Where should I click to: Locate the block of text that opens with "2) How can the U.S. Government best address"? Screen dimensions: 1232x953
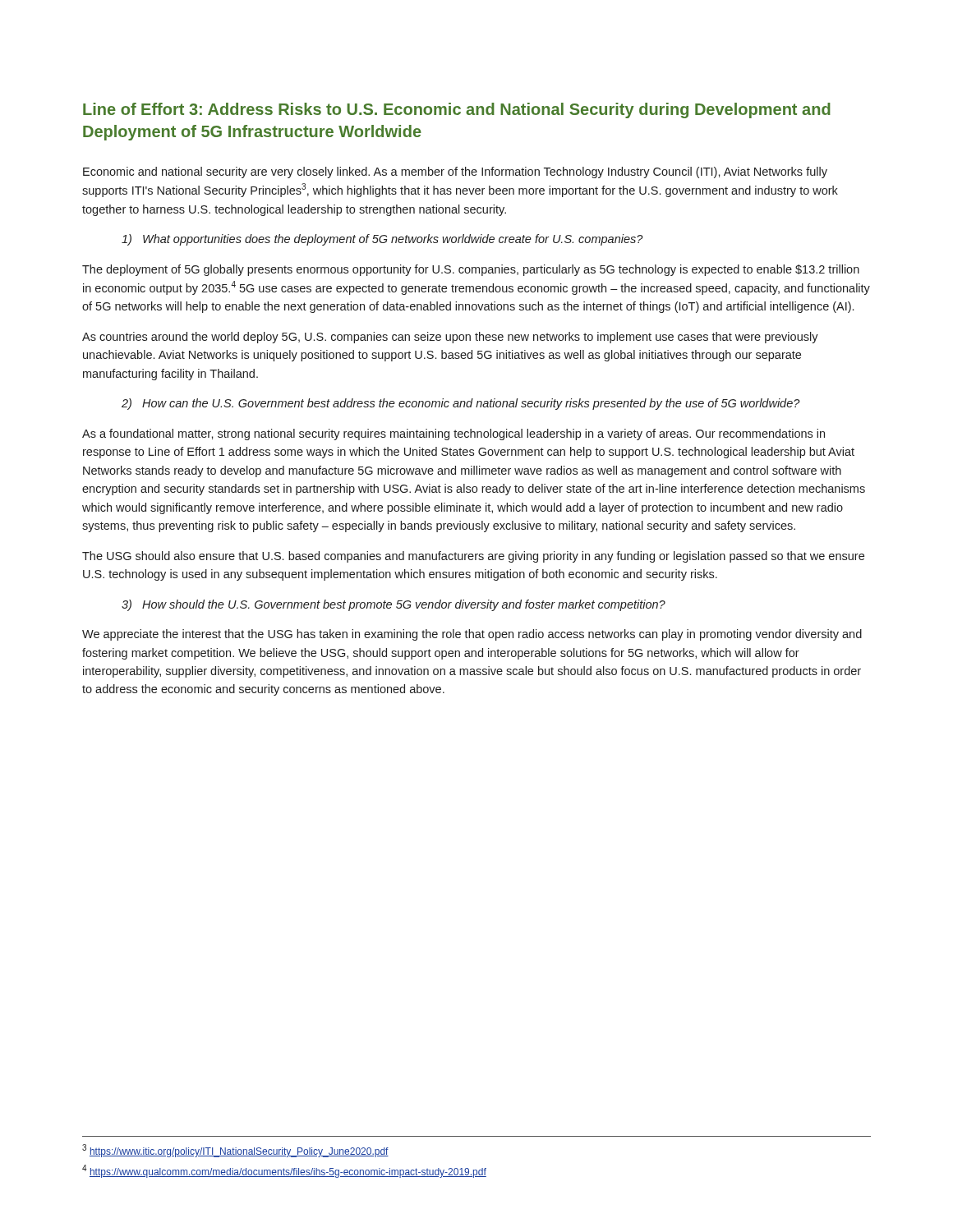pyautogui.click(x=461, y=404)
